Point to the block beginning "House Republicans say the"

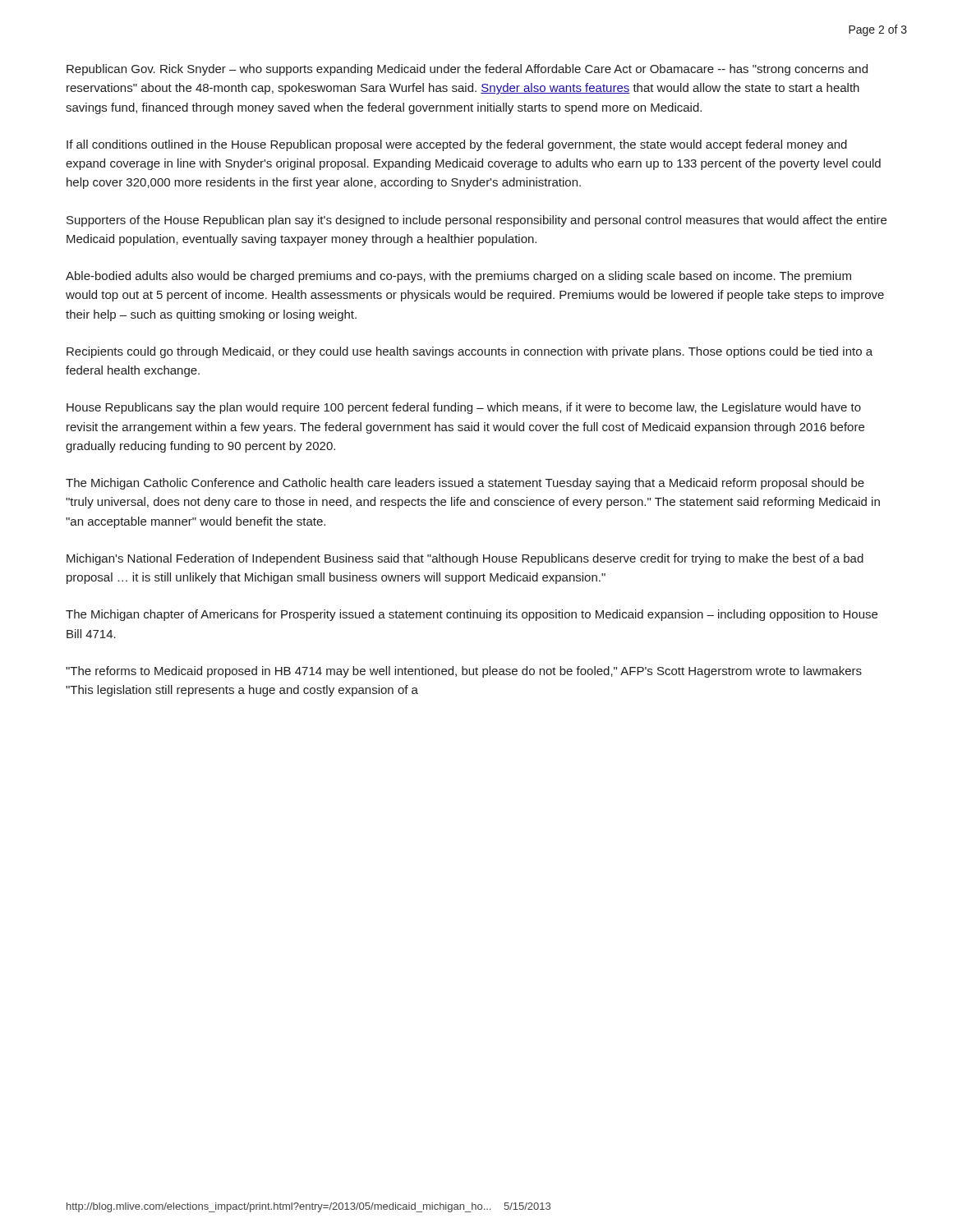(x=465, y=426)
